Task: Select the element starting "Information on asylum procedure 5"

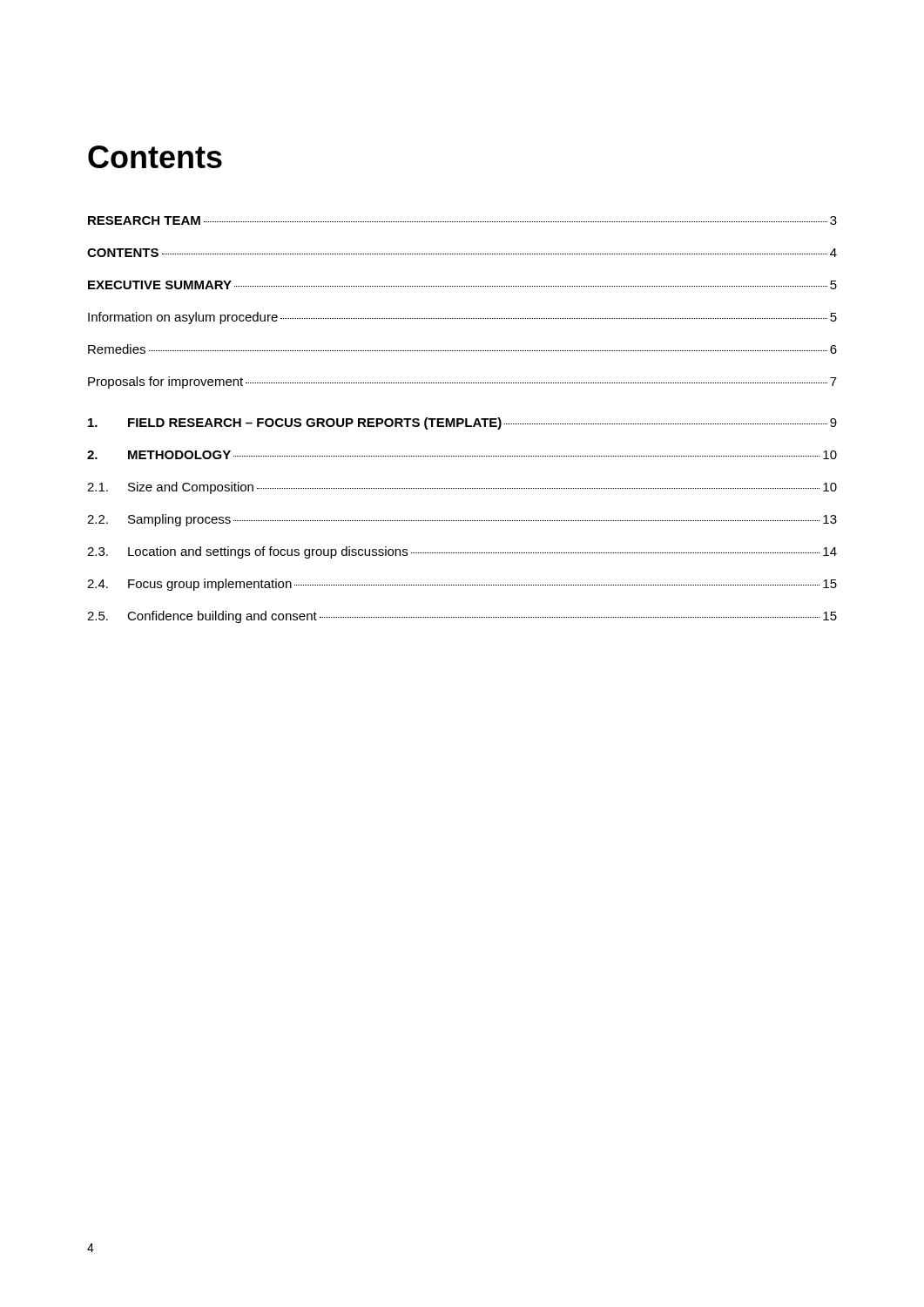Action: click(462, 317)
